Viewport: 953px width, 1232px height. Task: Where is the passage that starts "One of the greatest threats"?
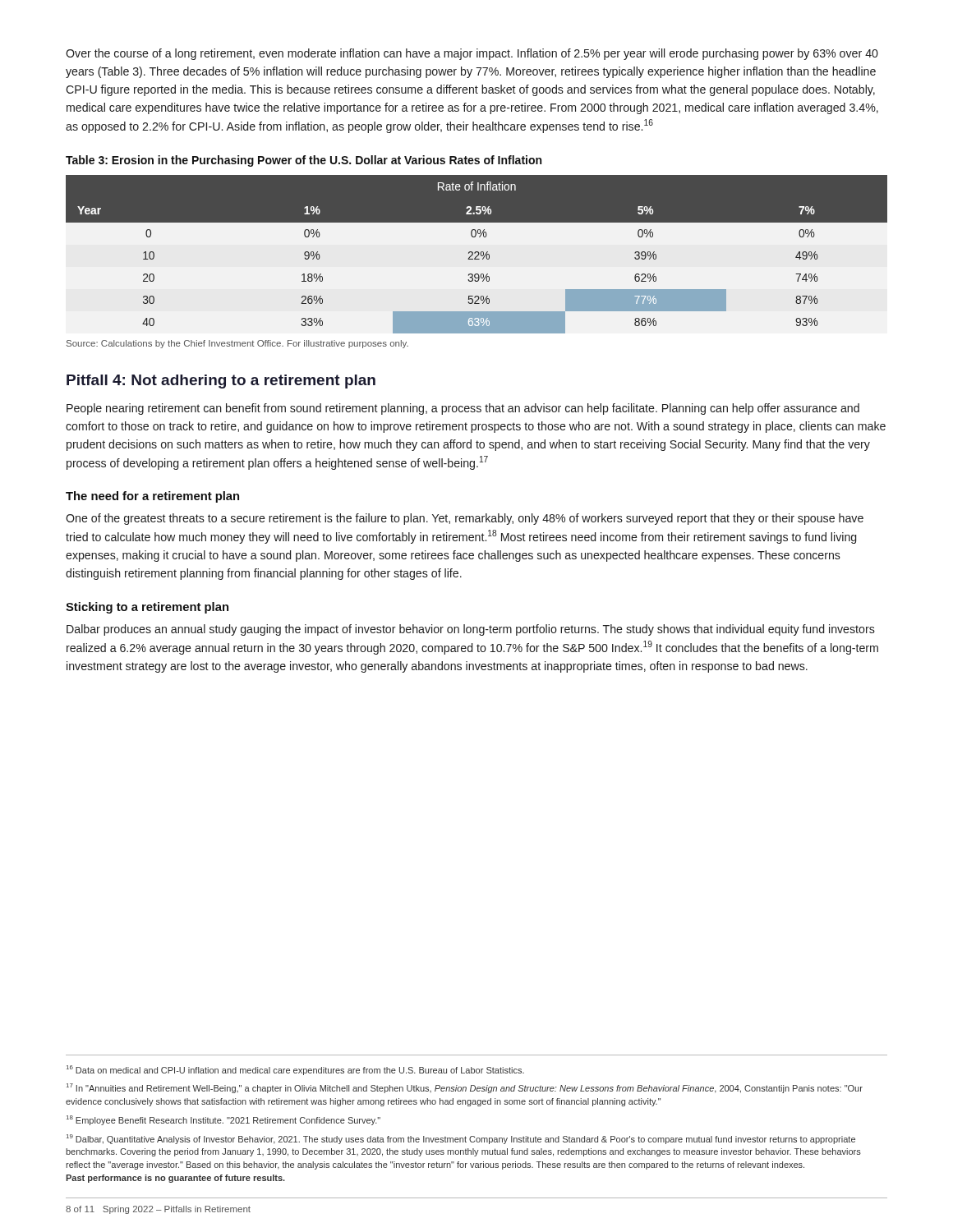click(x=465, y=546)
